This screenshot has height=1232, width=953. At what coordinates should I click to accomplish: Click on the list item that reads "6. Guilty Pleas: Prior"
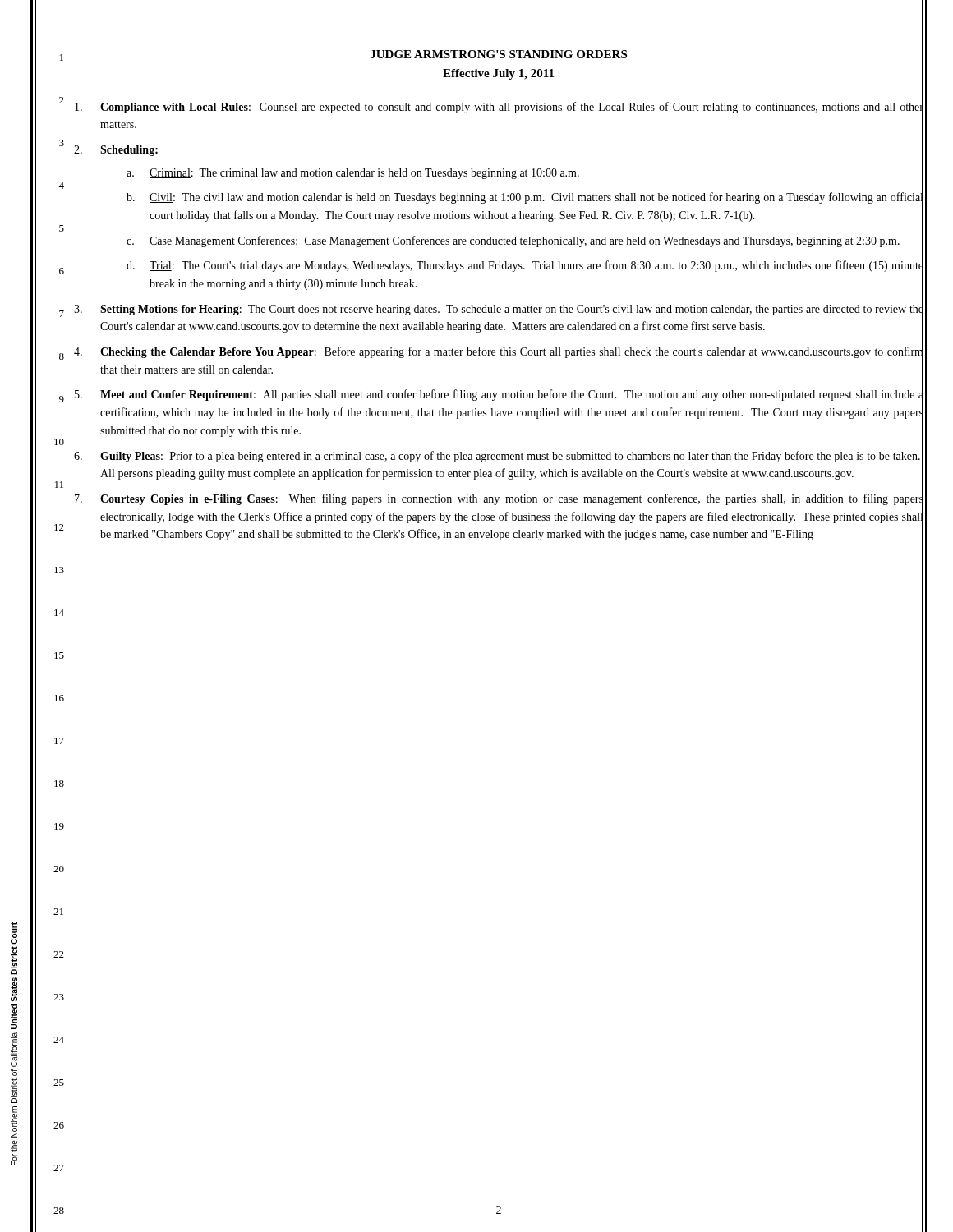(x=499, y=465)
